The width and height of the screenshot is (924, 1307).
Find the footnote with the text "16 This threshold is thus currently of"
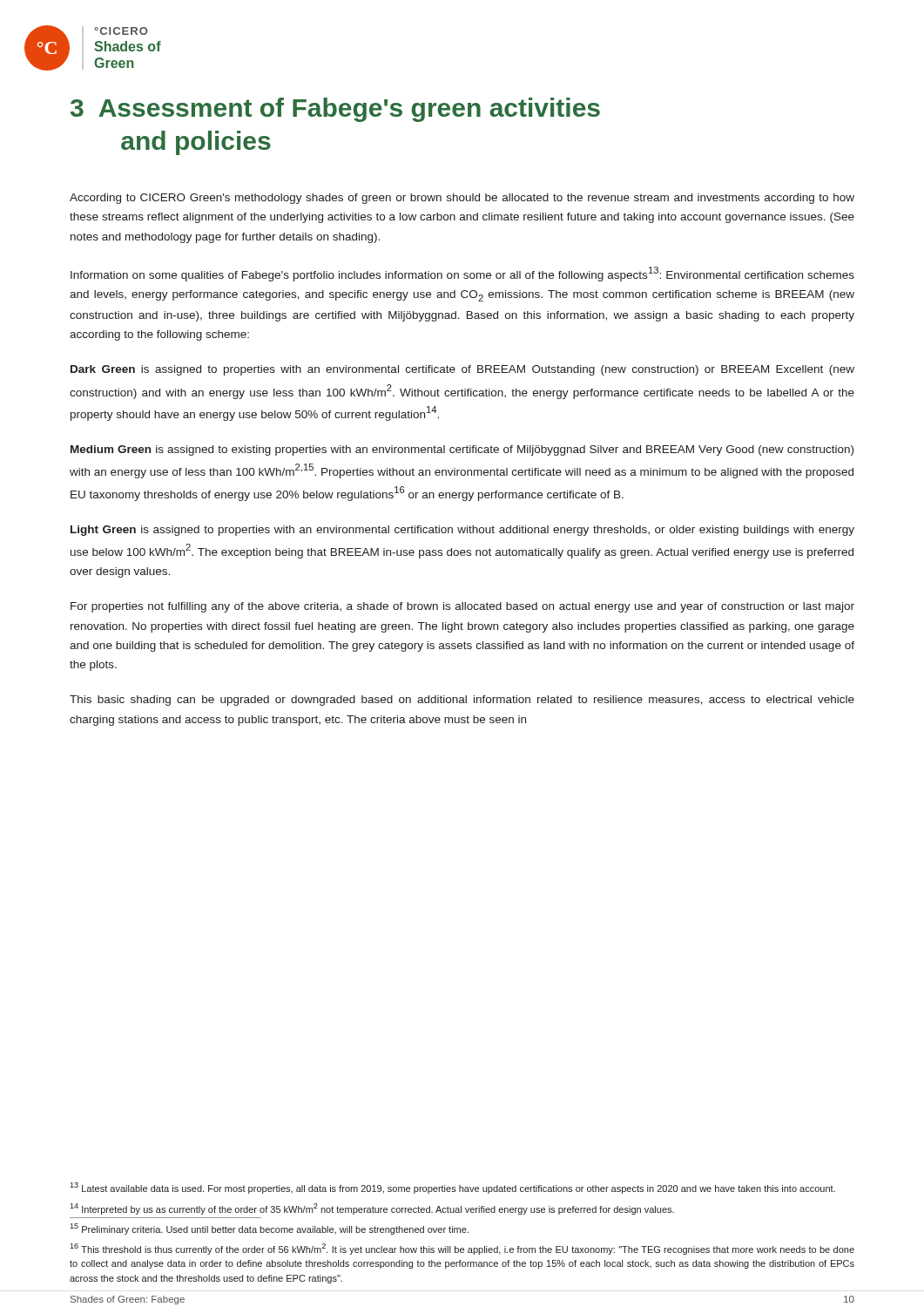(462, 1262)
